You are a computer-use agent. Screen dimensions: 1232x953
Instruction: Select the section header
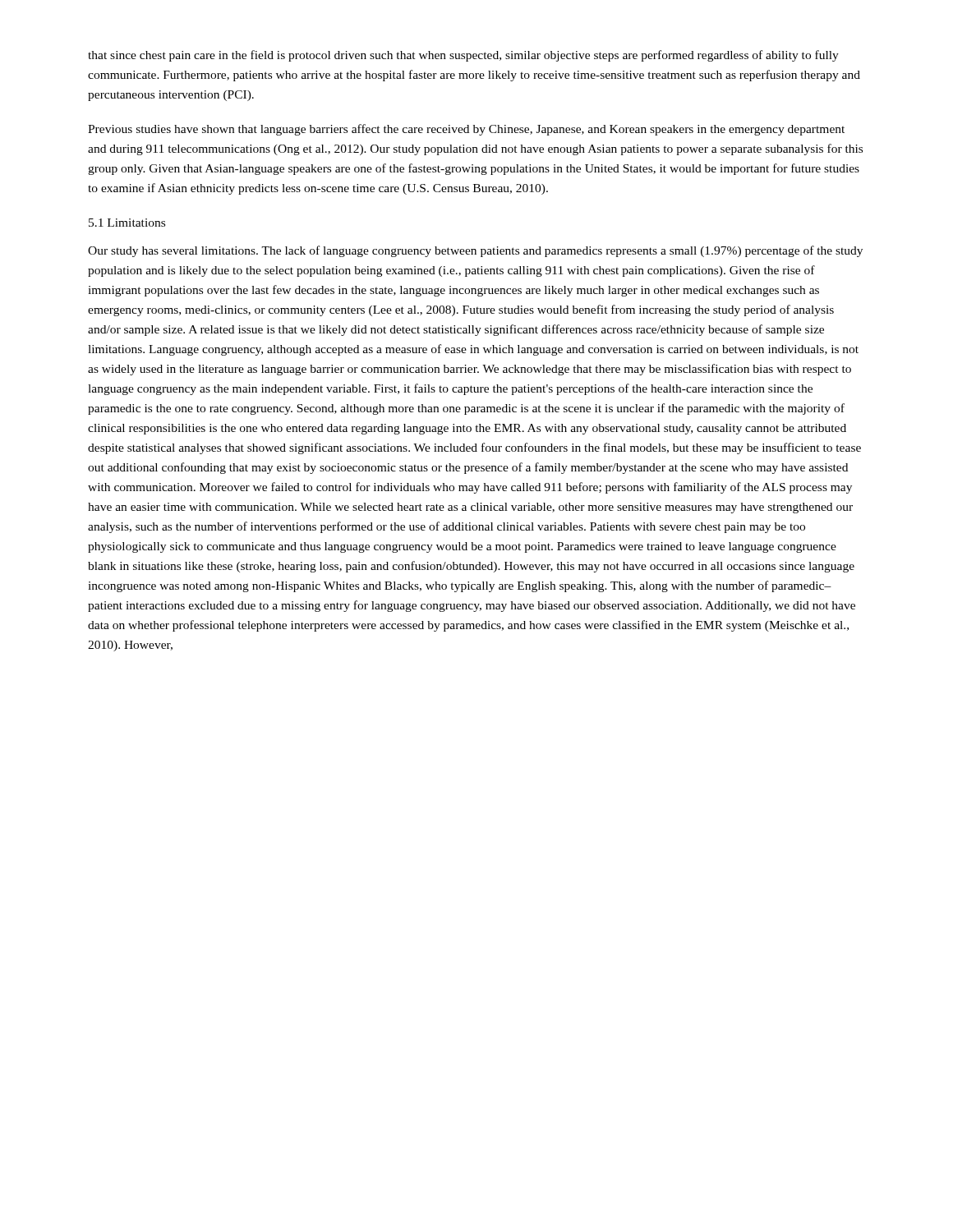coord(127,222)
